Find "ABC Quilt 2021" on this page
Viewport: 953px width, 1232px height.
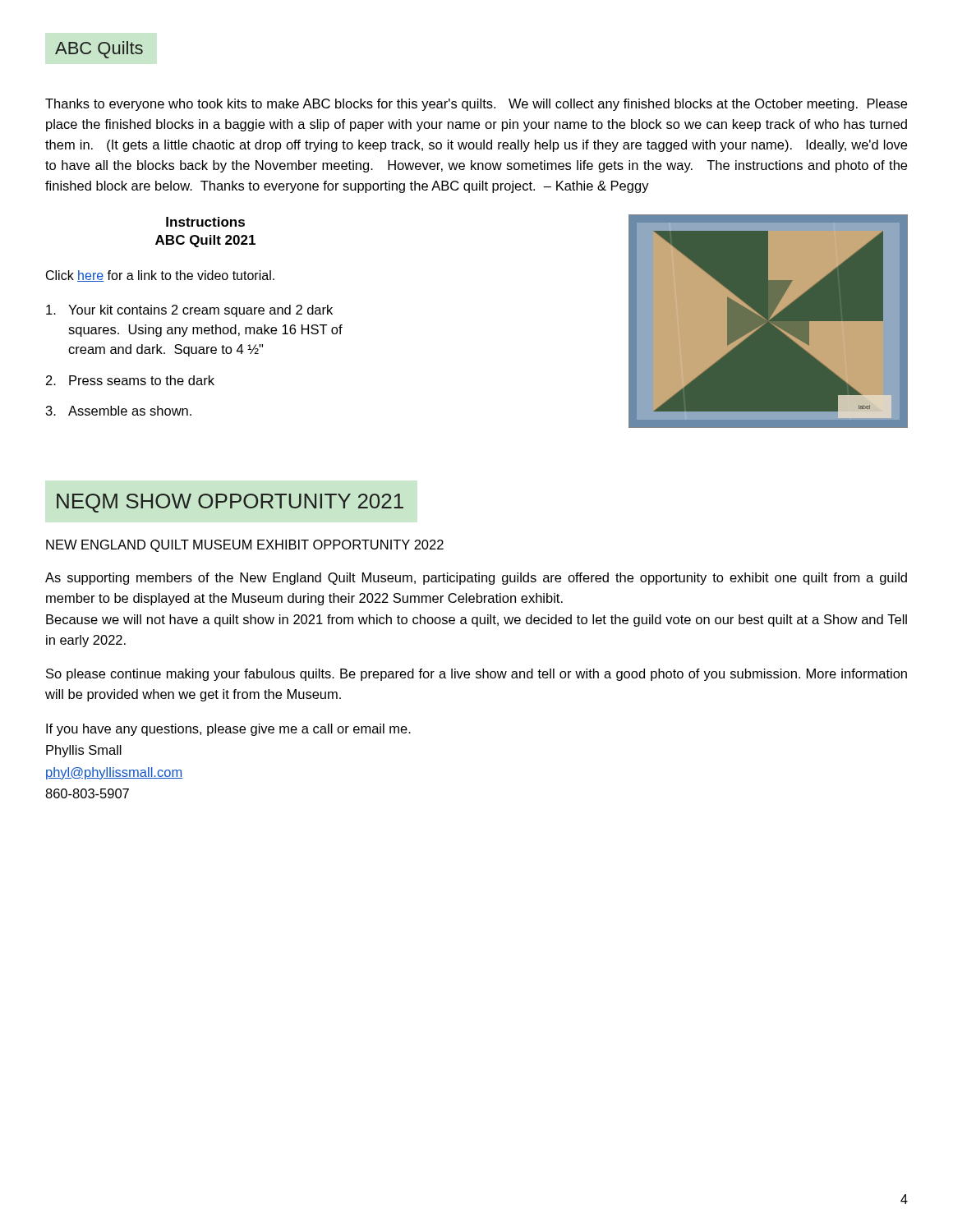pyautogui.click(x=205, y=241)
